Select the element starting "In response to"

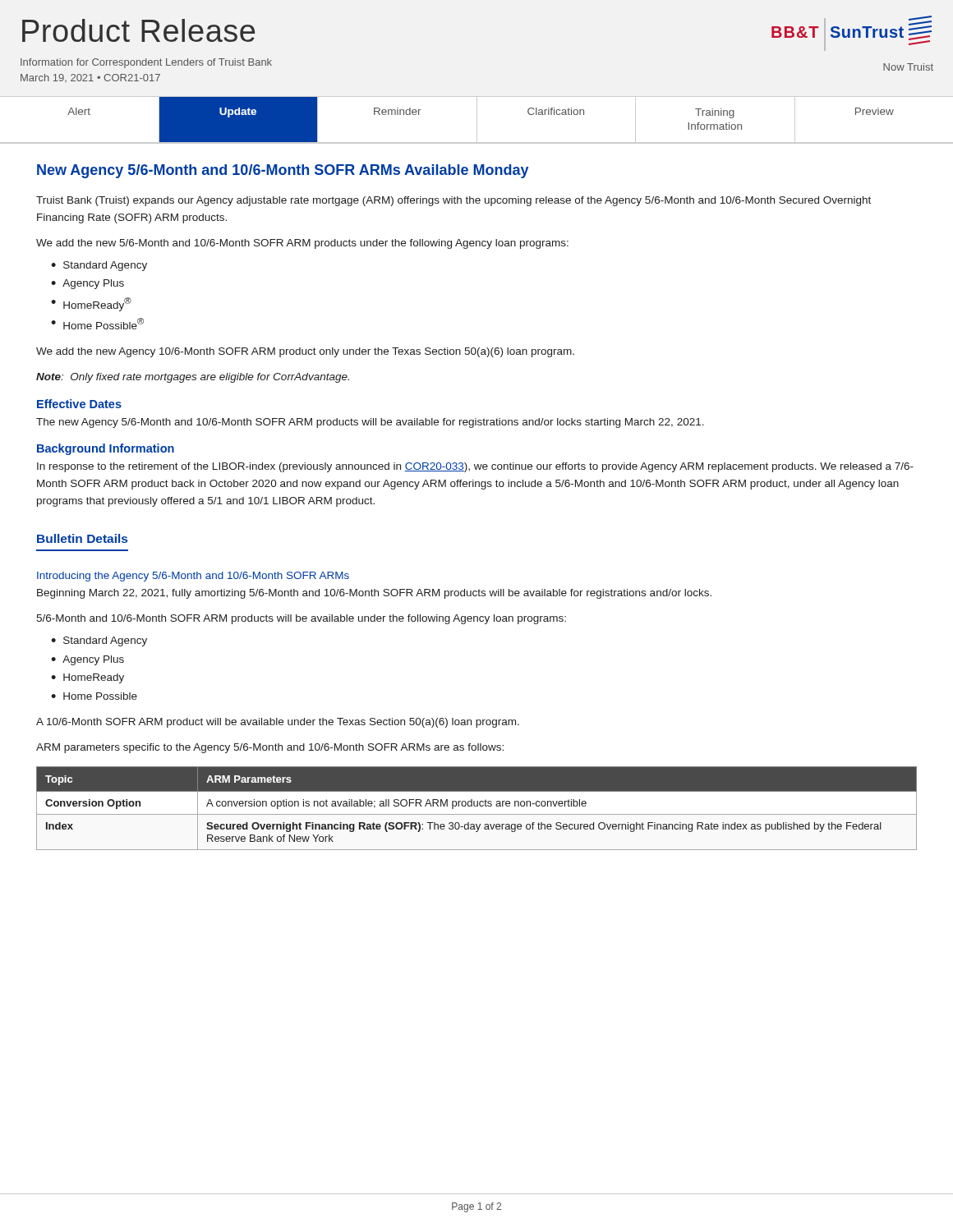click(476, 484)
